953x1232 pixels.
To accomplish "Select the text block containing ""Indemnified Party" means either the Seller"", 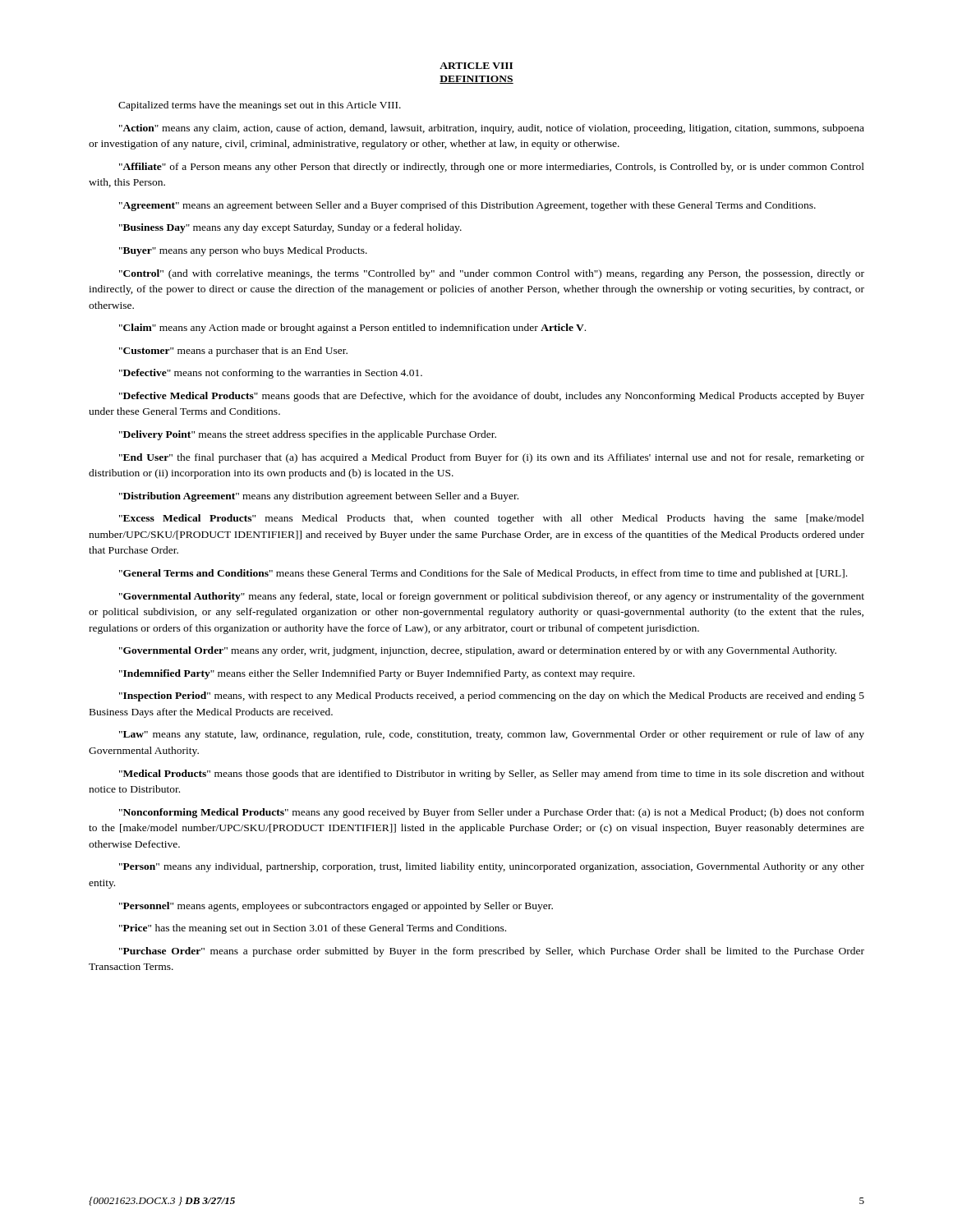I will tap(377, 673).
